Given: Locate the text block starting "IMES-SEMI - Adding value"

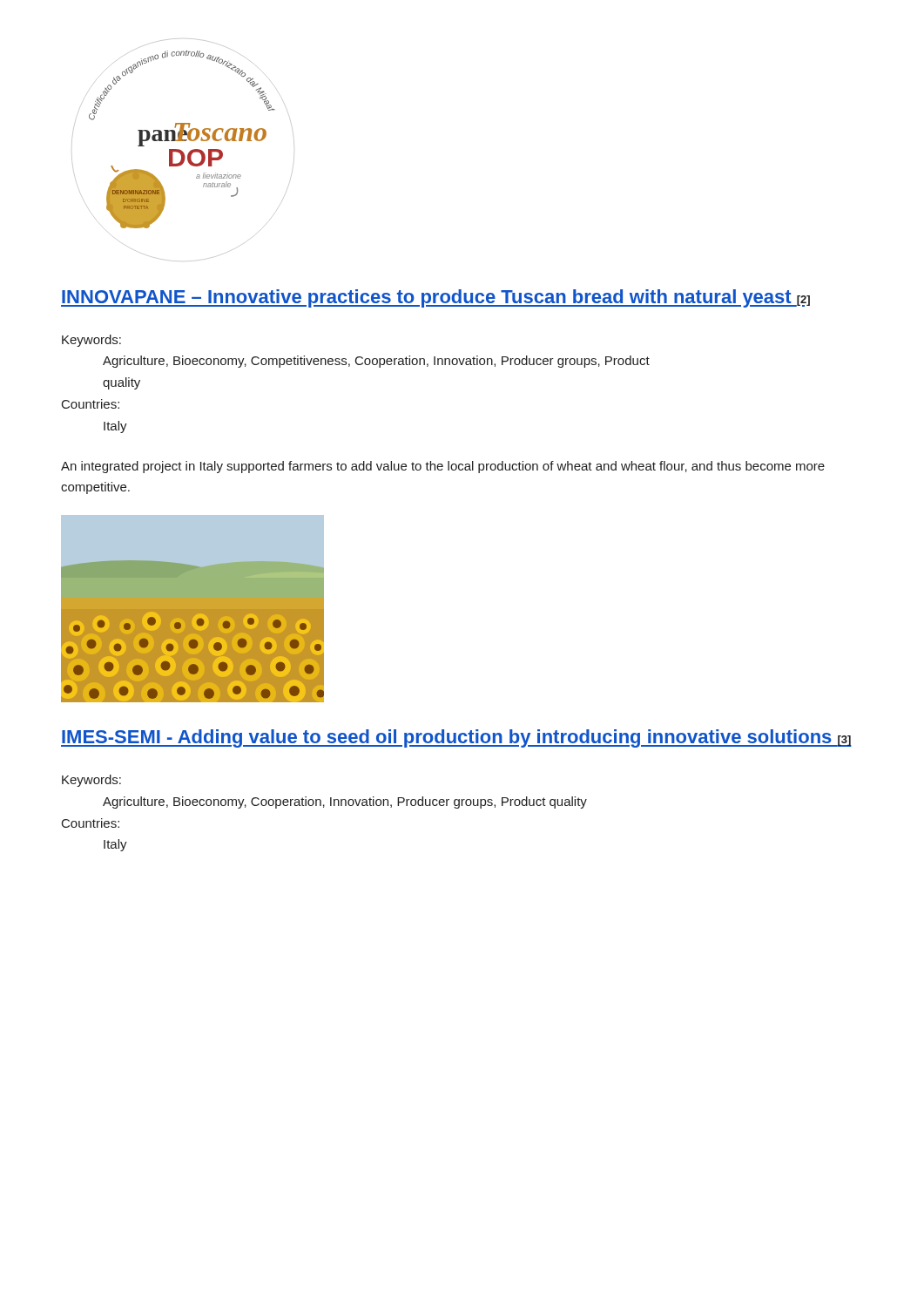Looking at the screenshot, I should pos(456,737).
